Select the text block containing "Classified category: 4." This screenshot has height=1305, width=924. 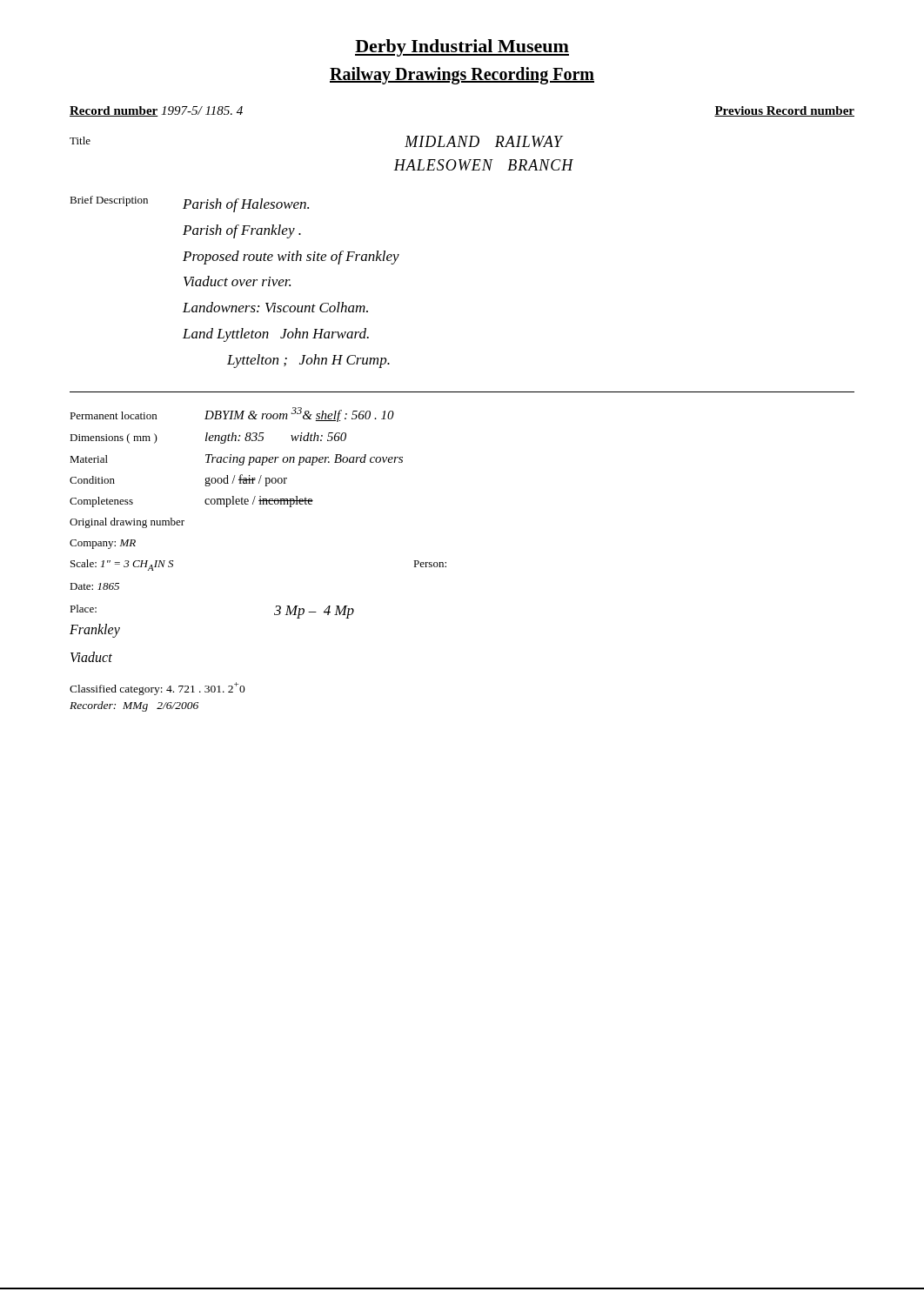[x=157, y=686]
